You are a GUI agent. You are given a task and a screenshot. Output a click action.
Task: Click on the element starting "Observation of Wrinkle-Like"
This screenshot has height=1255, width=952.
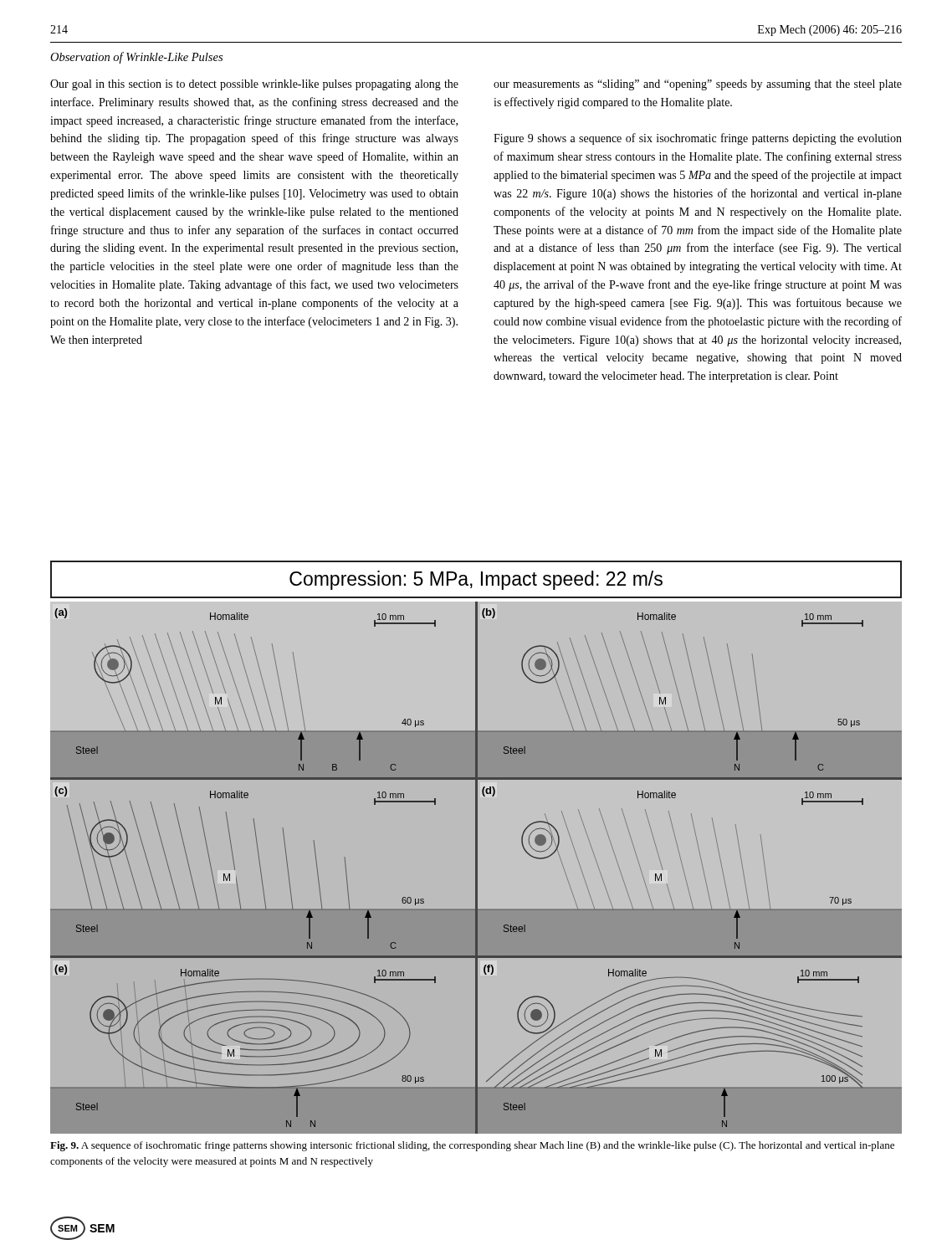(x=137, y=57)
